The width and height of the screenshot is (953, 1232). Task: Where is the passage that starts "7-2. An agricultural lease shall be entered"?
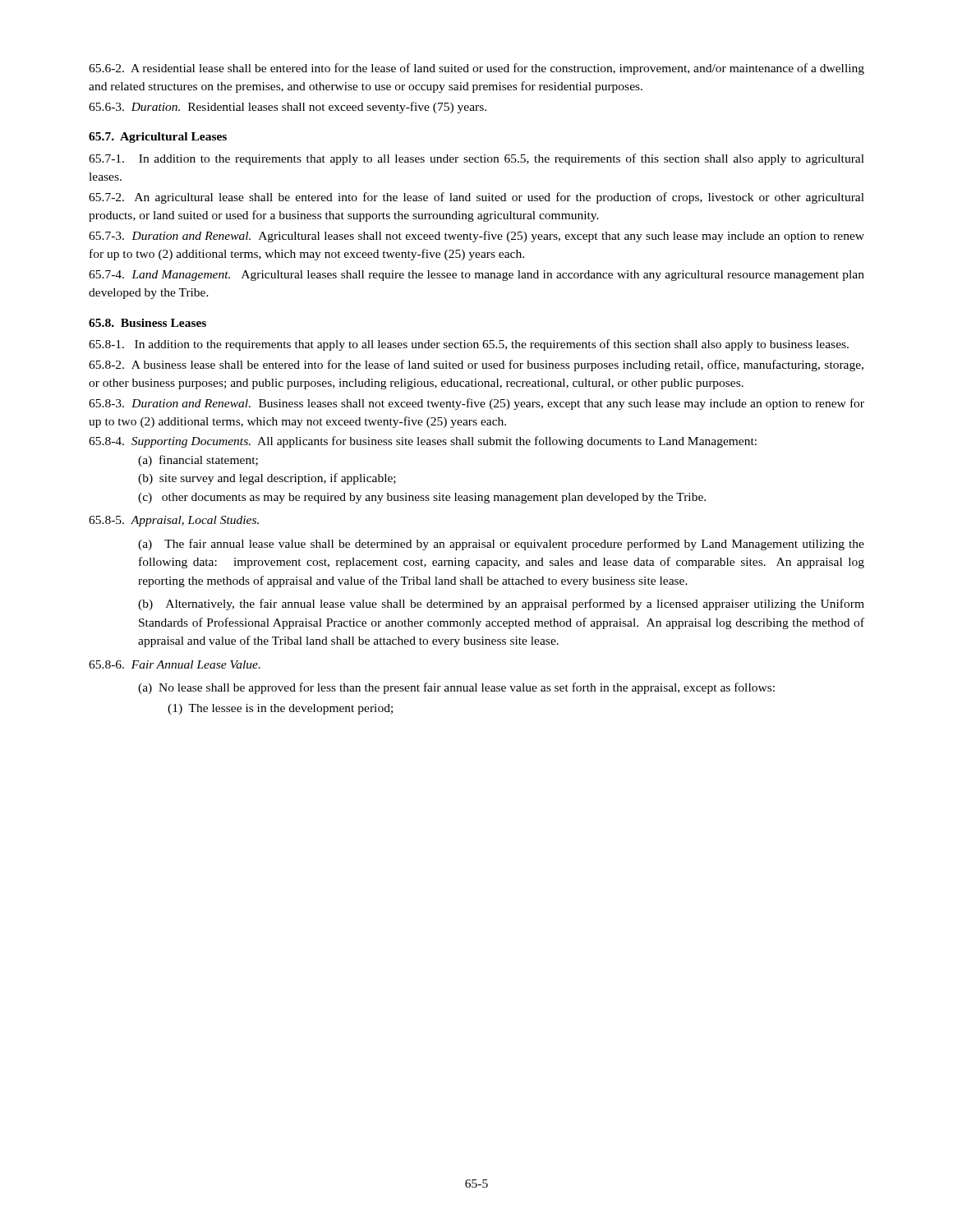point(476,206)
